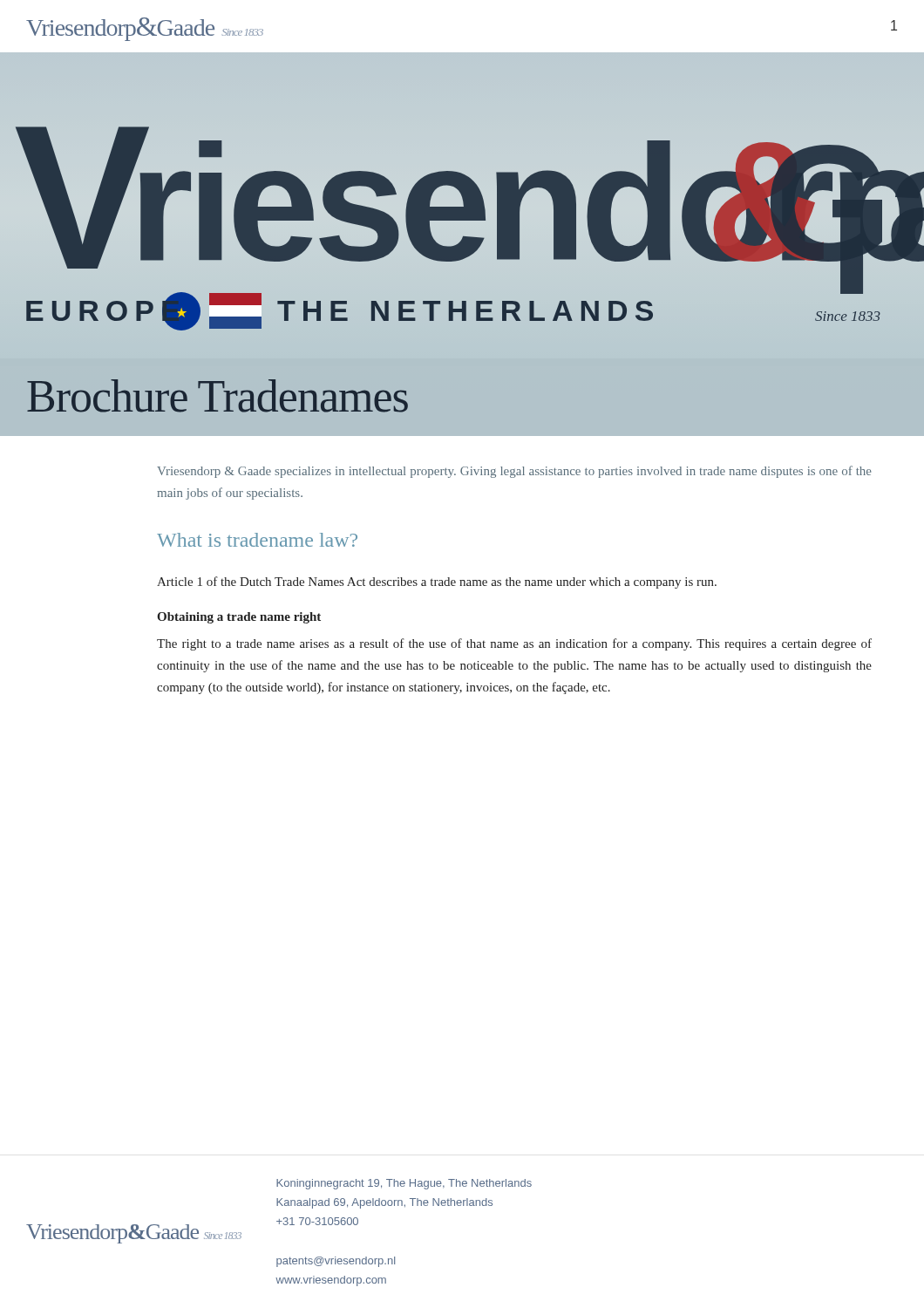The height and width of the screenshot is (1308, 924).
Task: Point to the region starting "Brochure Tradenames"
Action: [217, 396]
